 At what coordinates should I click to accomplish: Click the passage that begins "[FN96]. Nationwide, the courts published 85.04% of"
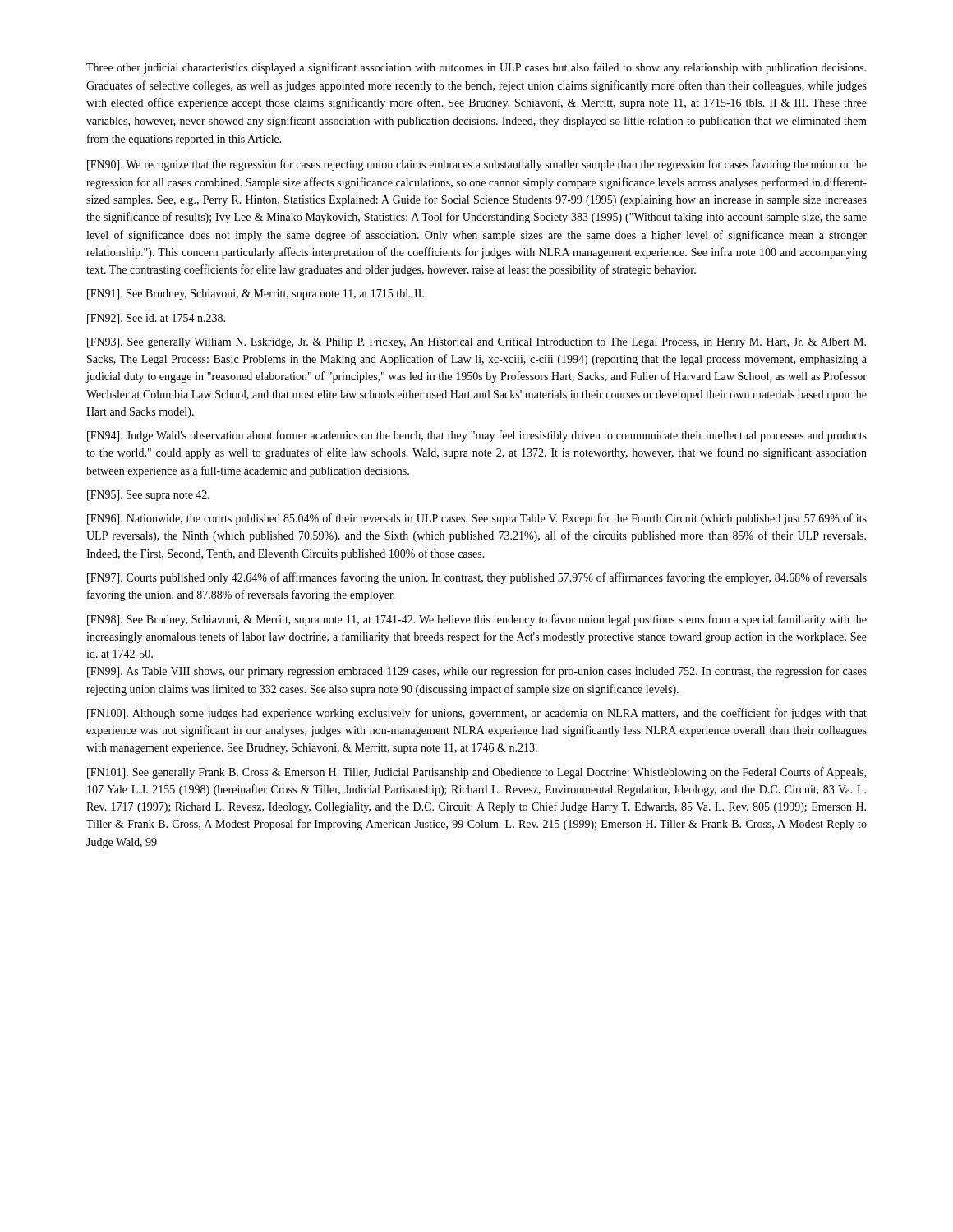click(x=476, y=536)
